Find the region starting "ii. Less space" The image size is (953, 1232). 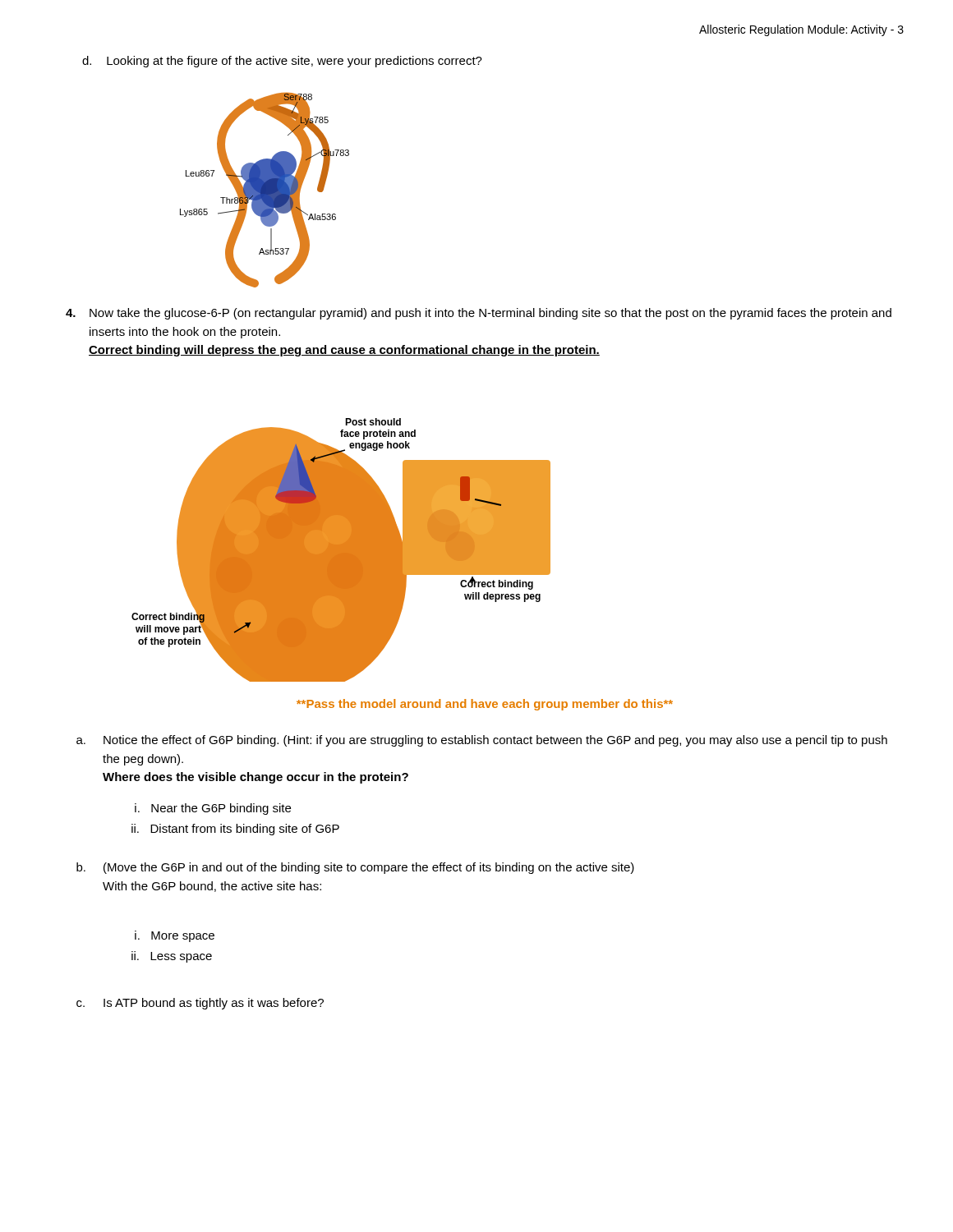point(160,956)
